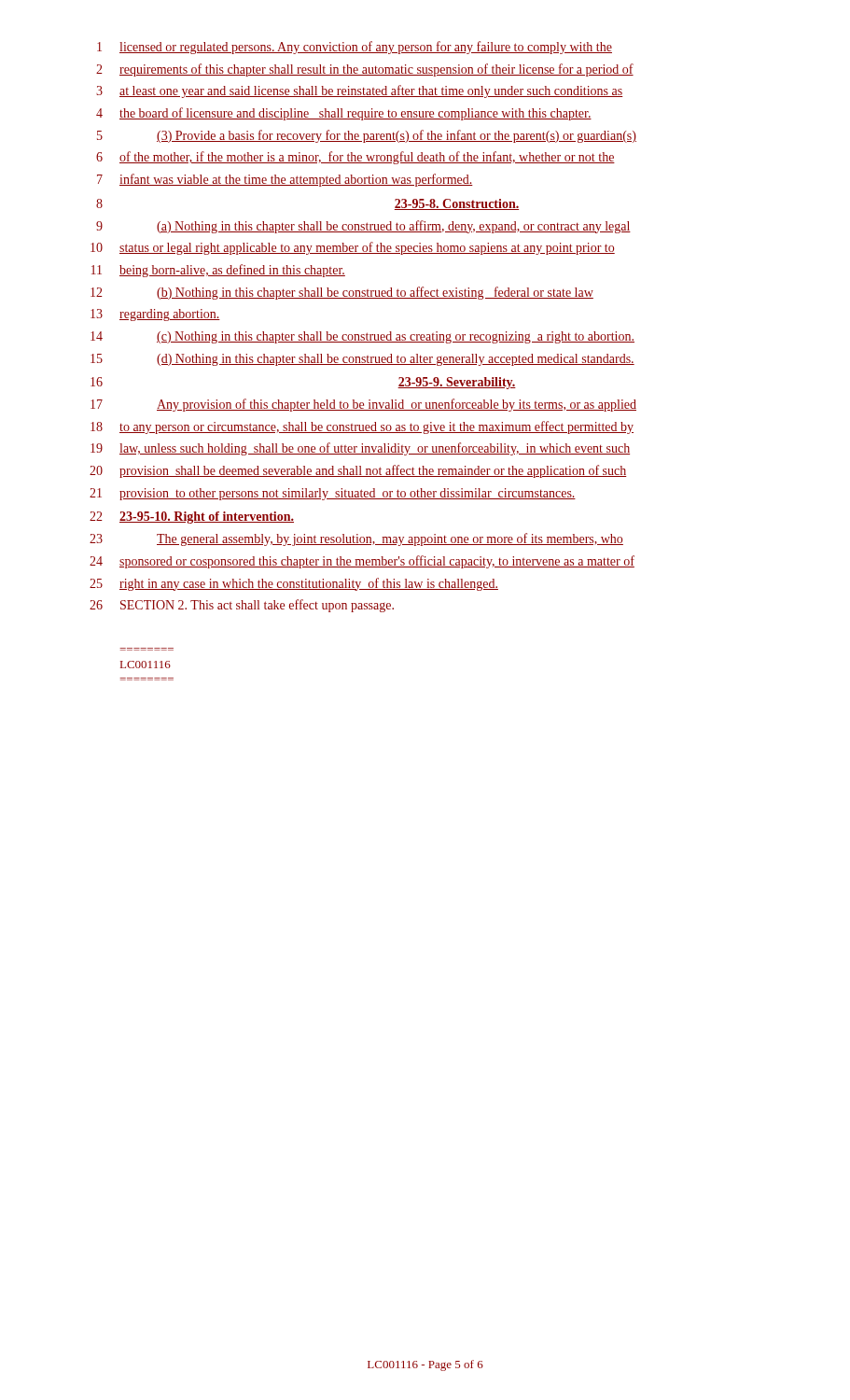Find the block starting "4 the board of licensure and"
The image size is (850, 1400).
click(x=434, y=114)
